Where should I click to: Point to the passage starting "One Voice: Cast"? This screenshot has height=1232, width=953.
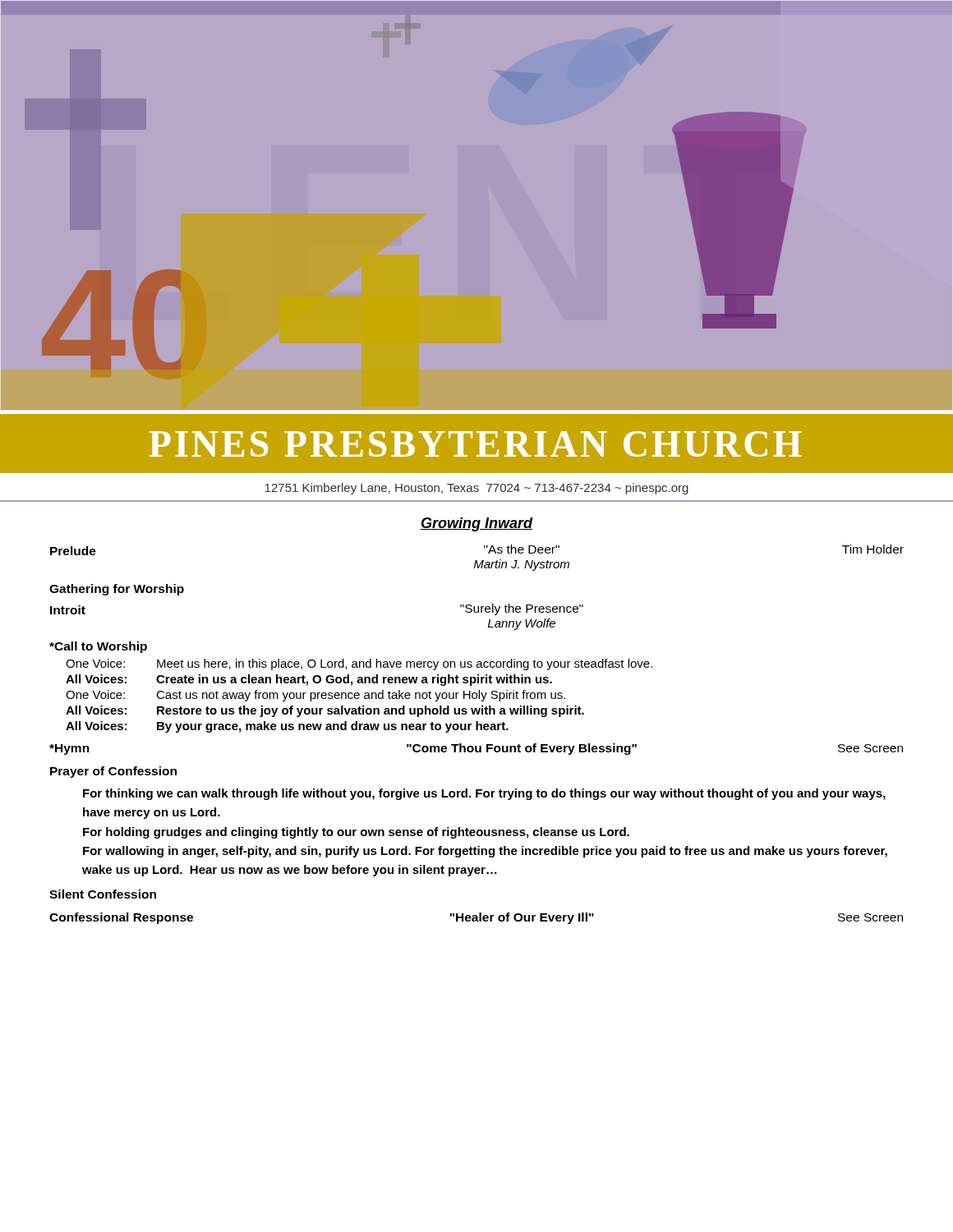(485, 694)
